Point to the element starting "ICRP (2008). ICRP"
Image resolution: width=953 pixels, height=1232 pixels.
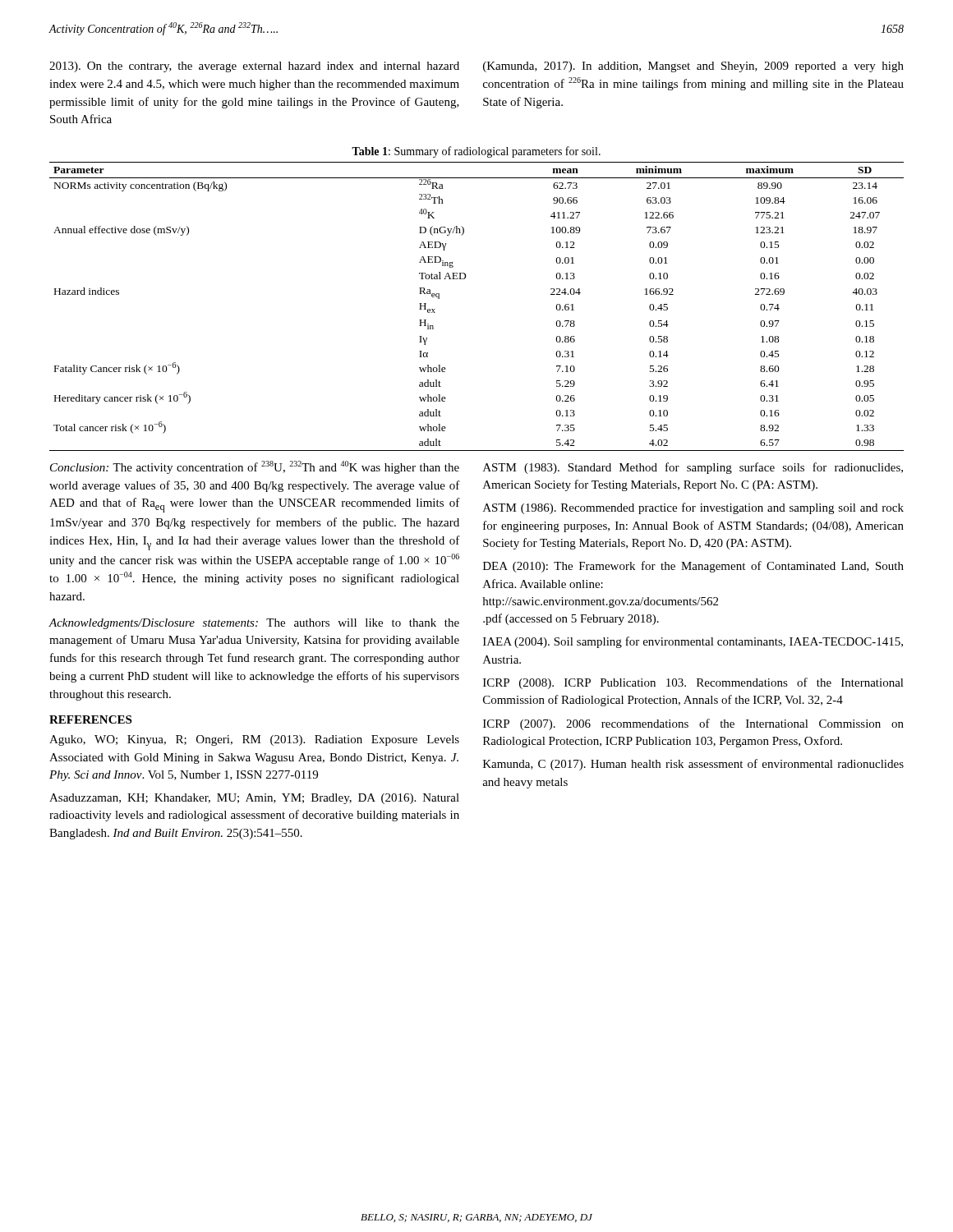point(693,691)
